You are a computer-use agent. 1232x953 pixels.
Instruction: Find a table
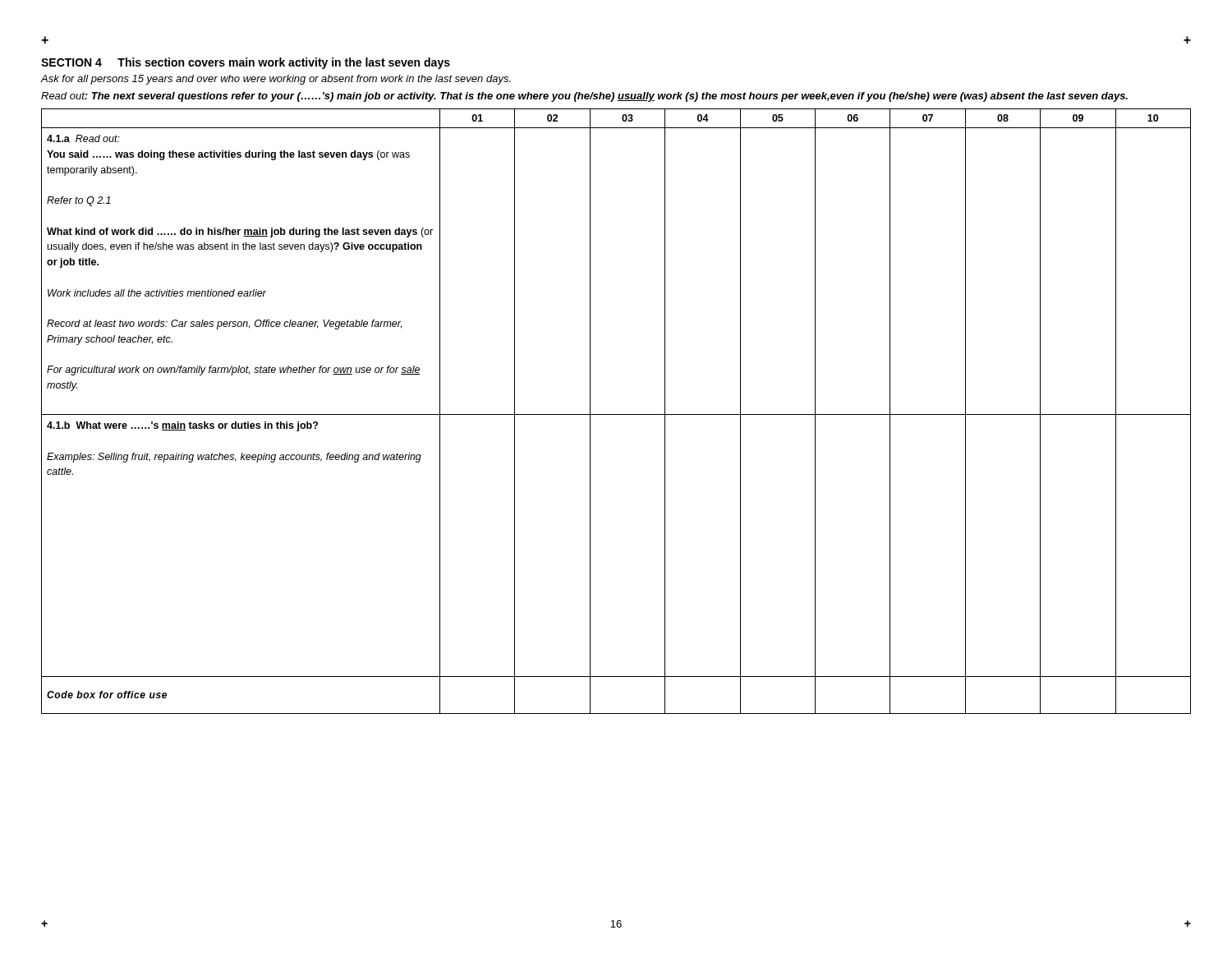tap(616, 411)
